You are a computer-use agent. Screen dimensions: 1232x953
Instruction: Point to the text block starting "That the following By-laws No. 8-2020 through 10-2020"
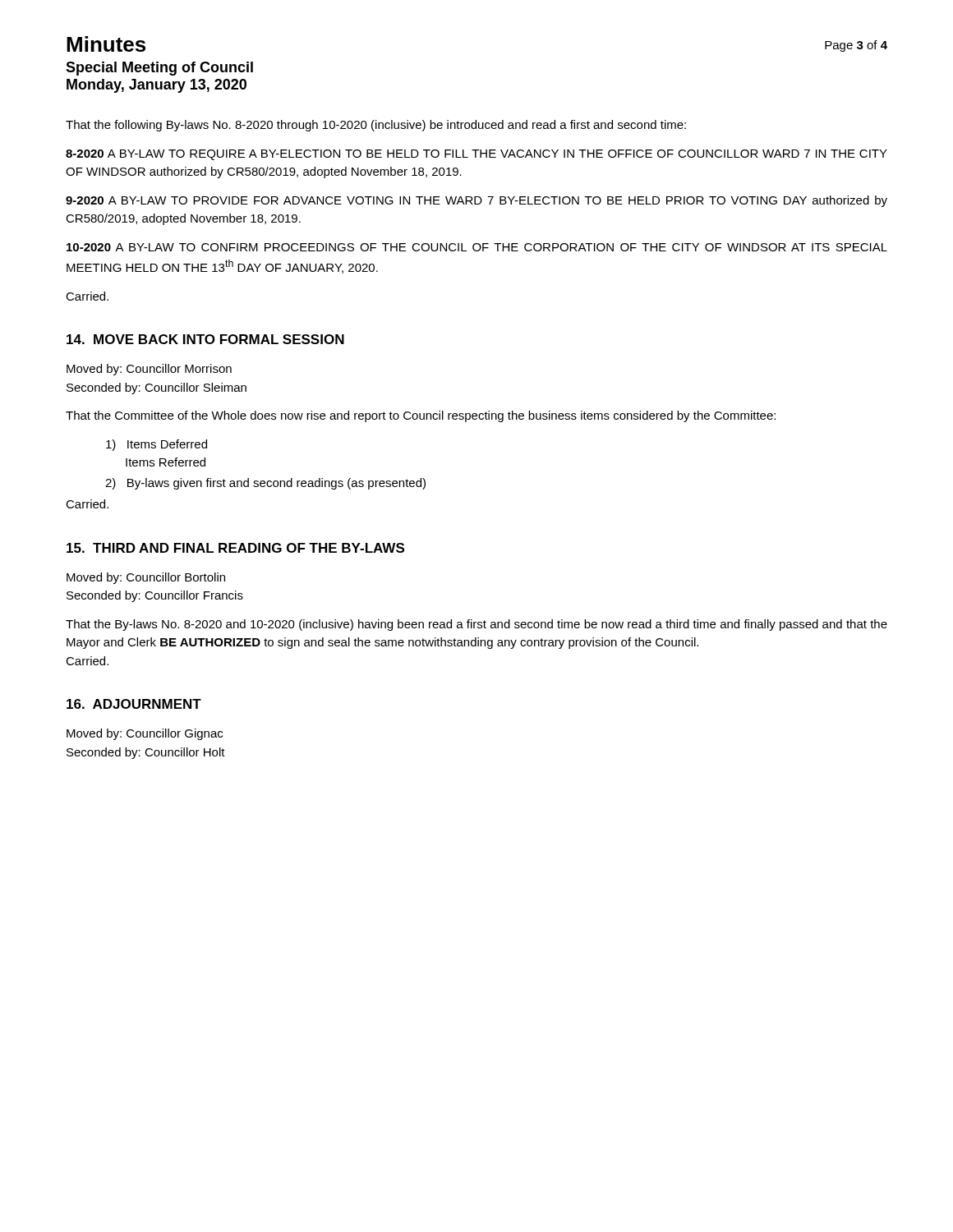tap(376, 124)
